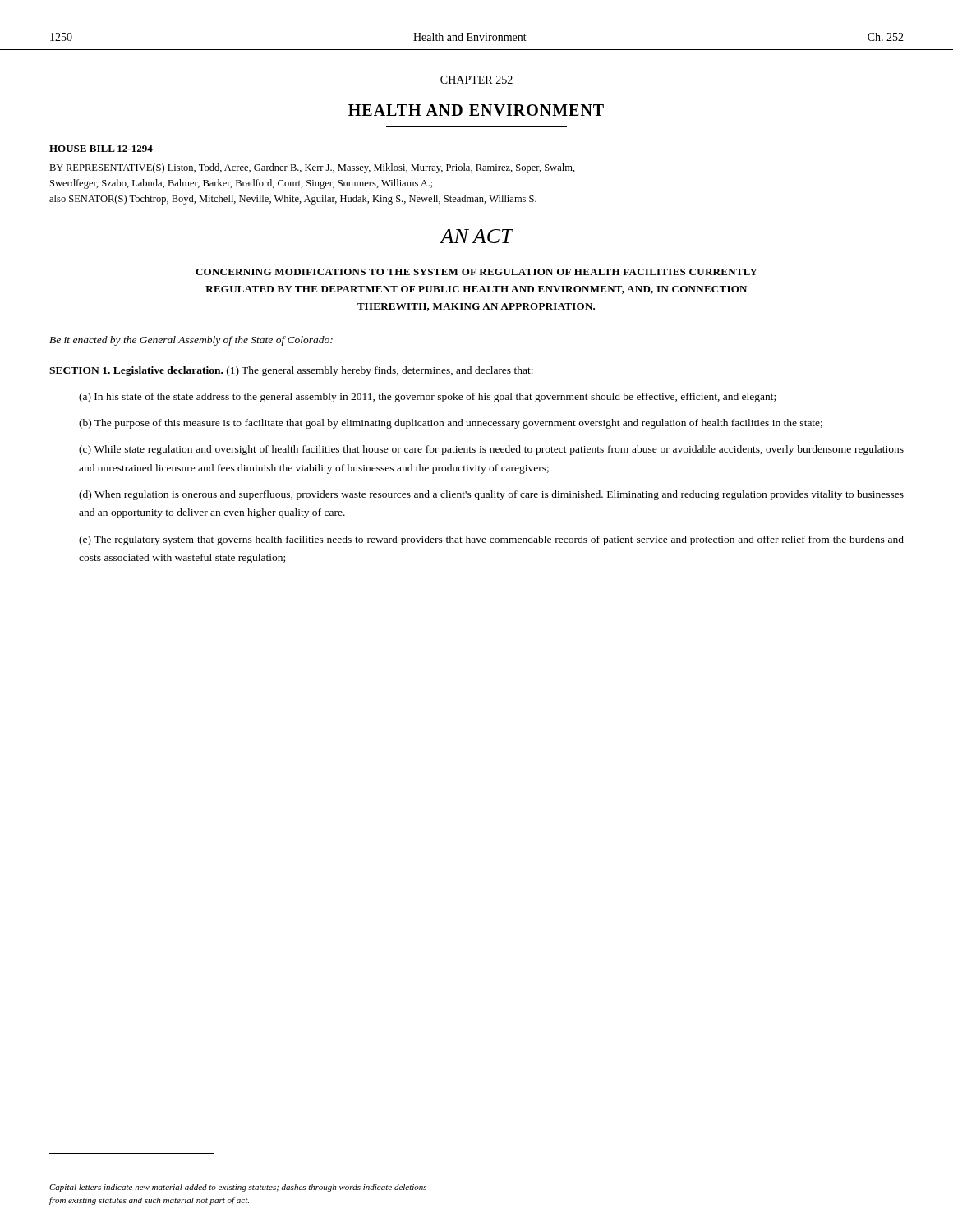Select the passage starting "SECTION 1. Legislative declaration. (1) The"

(476, 464)
